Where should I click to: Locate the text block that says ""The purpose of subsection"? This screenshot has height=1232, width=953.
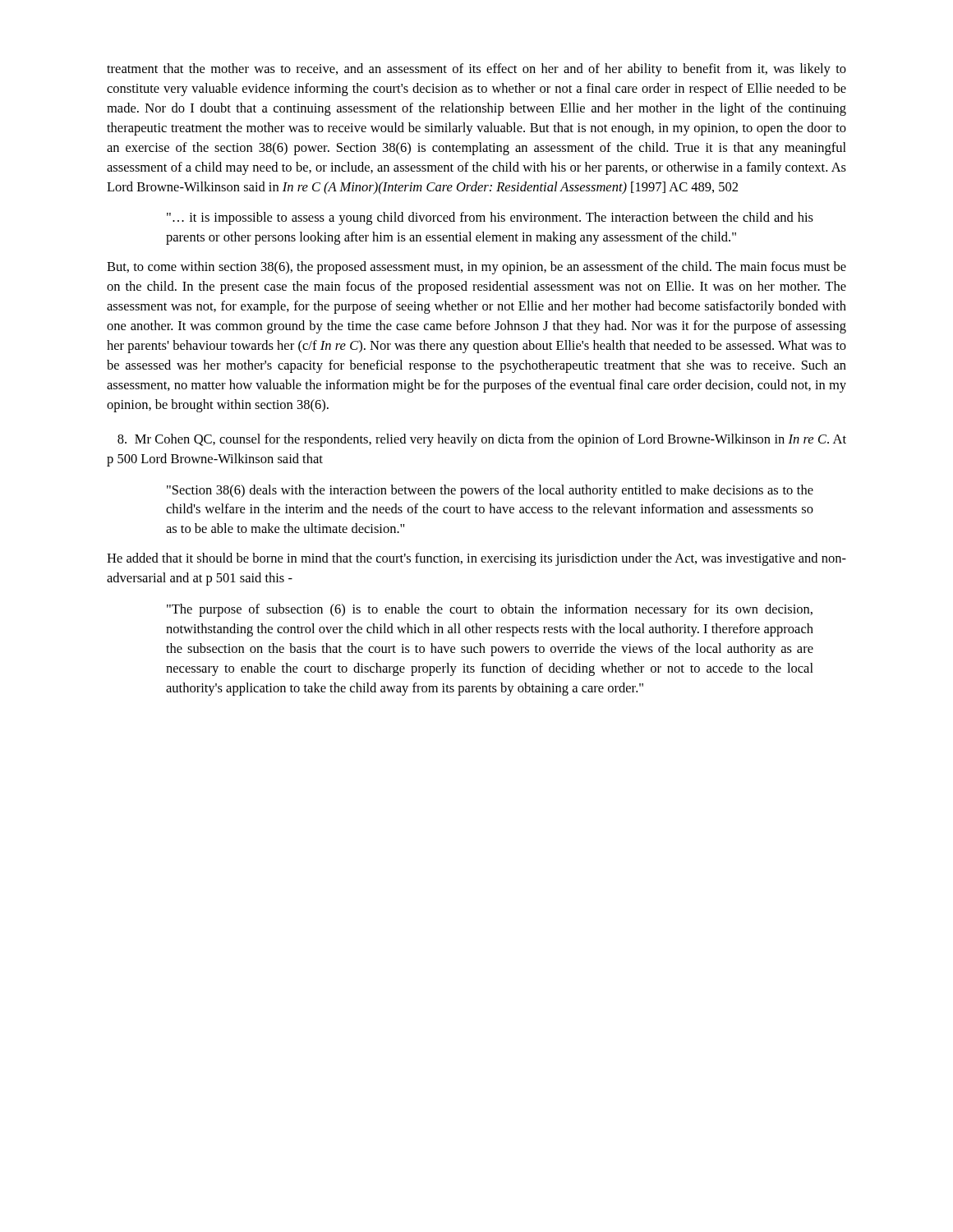pos(490,649)
